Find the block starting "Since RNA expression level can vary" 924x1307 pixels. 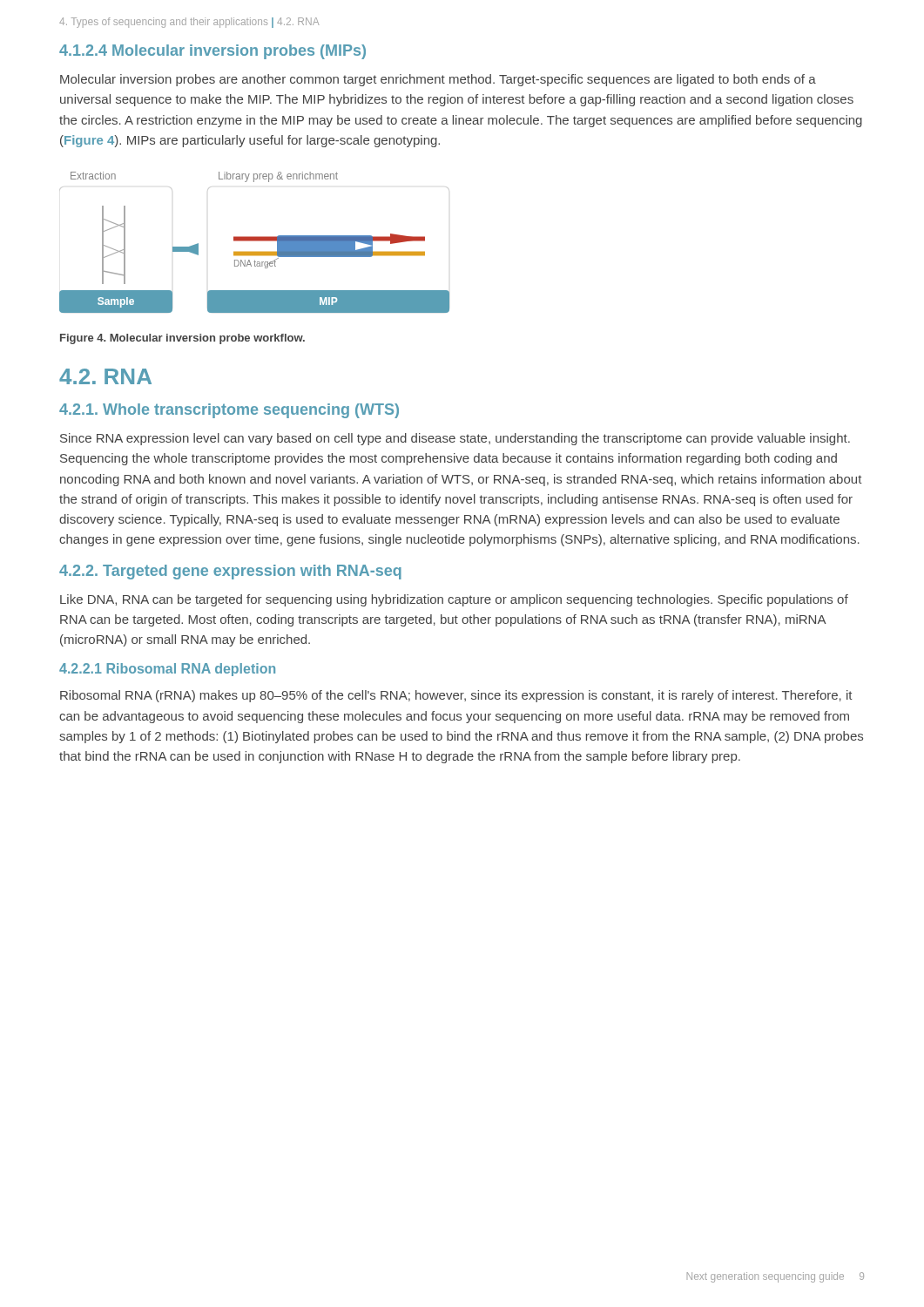pyautogui.click(x=462, y=489)
